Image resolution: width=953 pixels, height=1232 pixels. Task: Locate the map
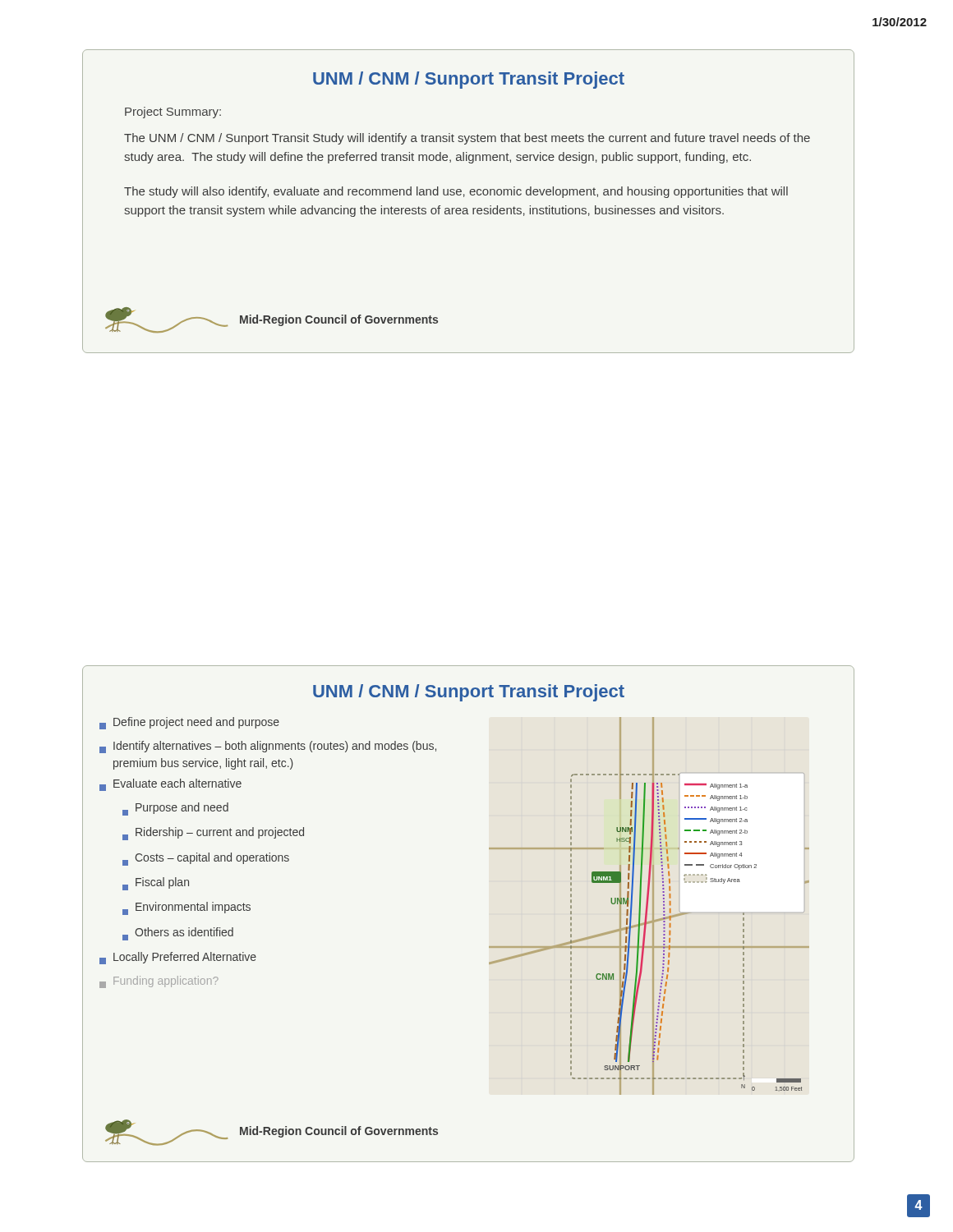(x=649, y=908)
